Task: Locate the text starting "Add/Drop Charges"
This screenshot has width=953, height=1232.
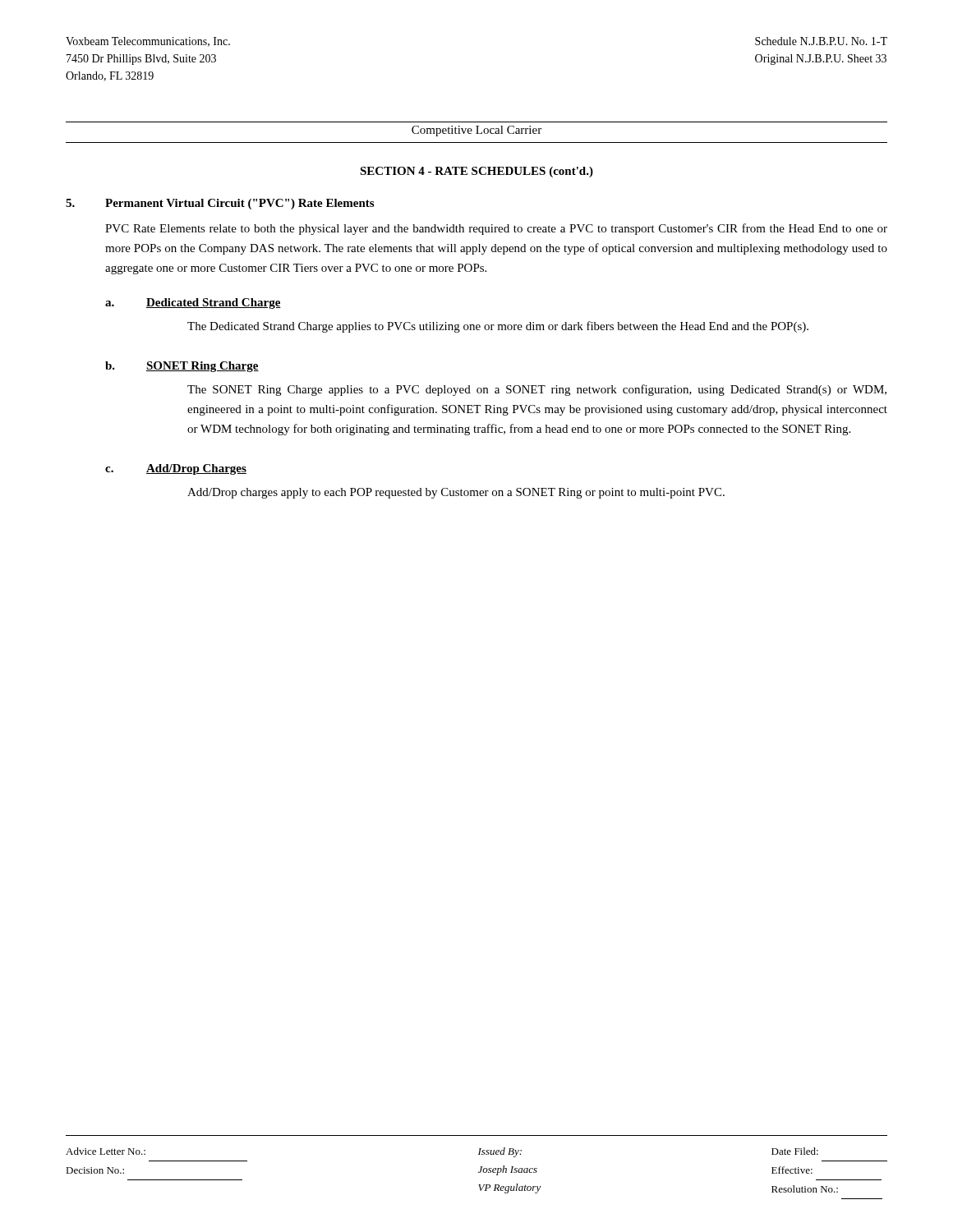Action: (196, 468)
